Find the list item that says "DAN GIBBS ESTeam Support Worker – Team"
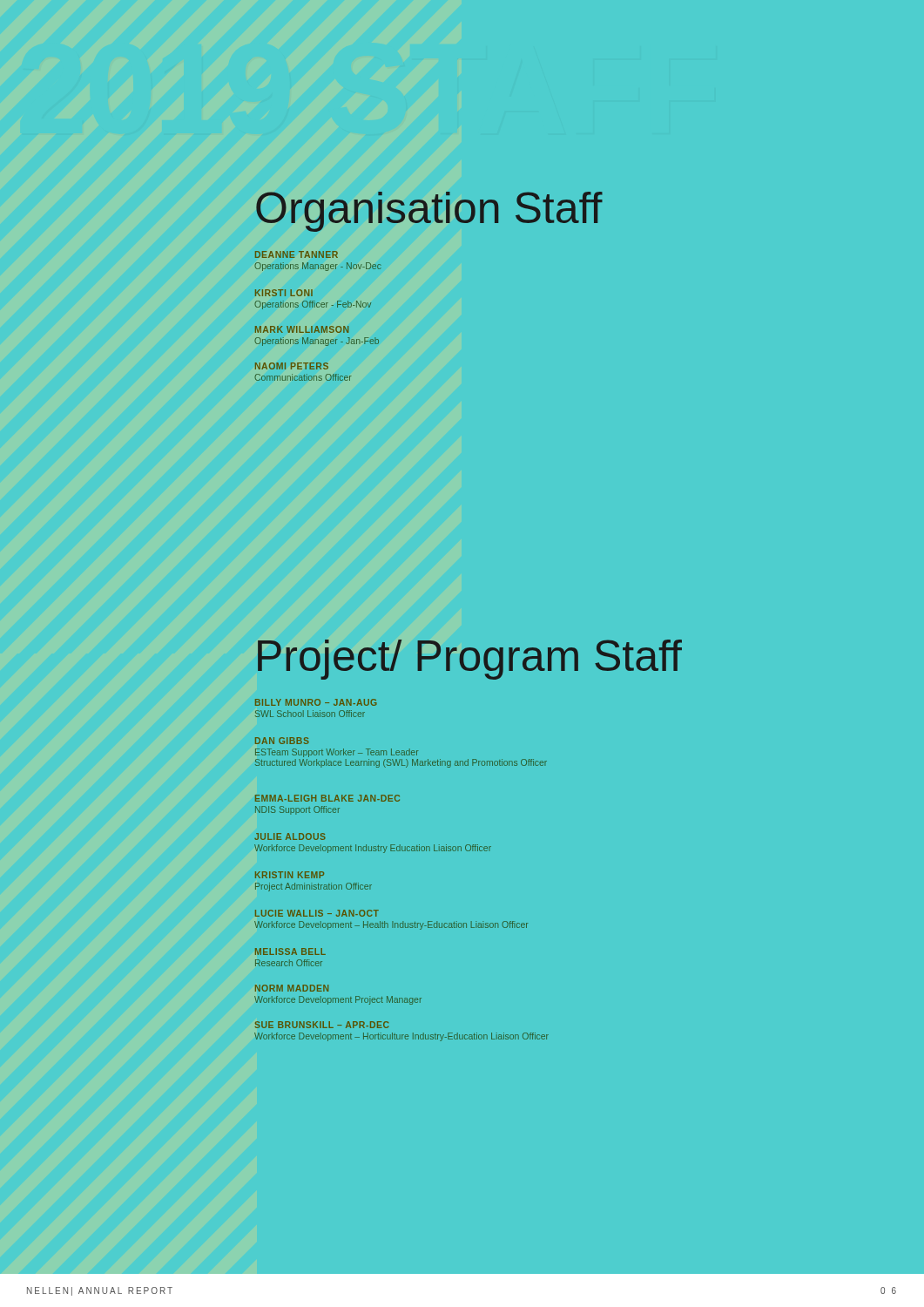 [x=401, y=752]
